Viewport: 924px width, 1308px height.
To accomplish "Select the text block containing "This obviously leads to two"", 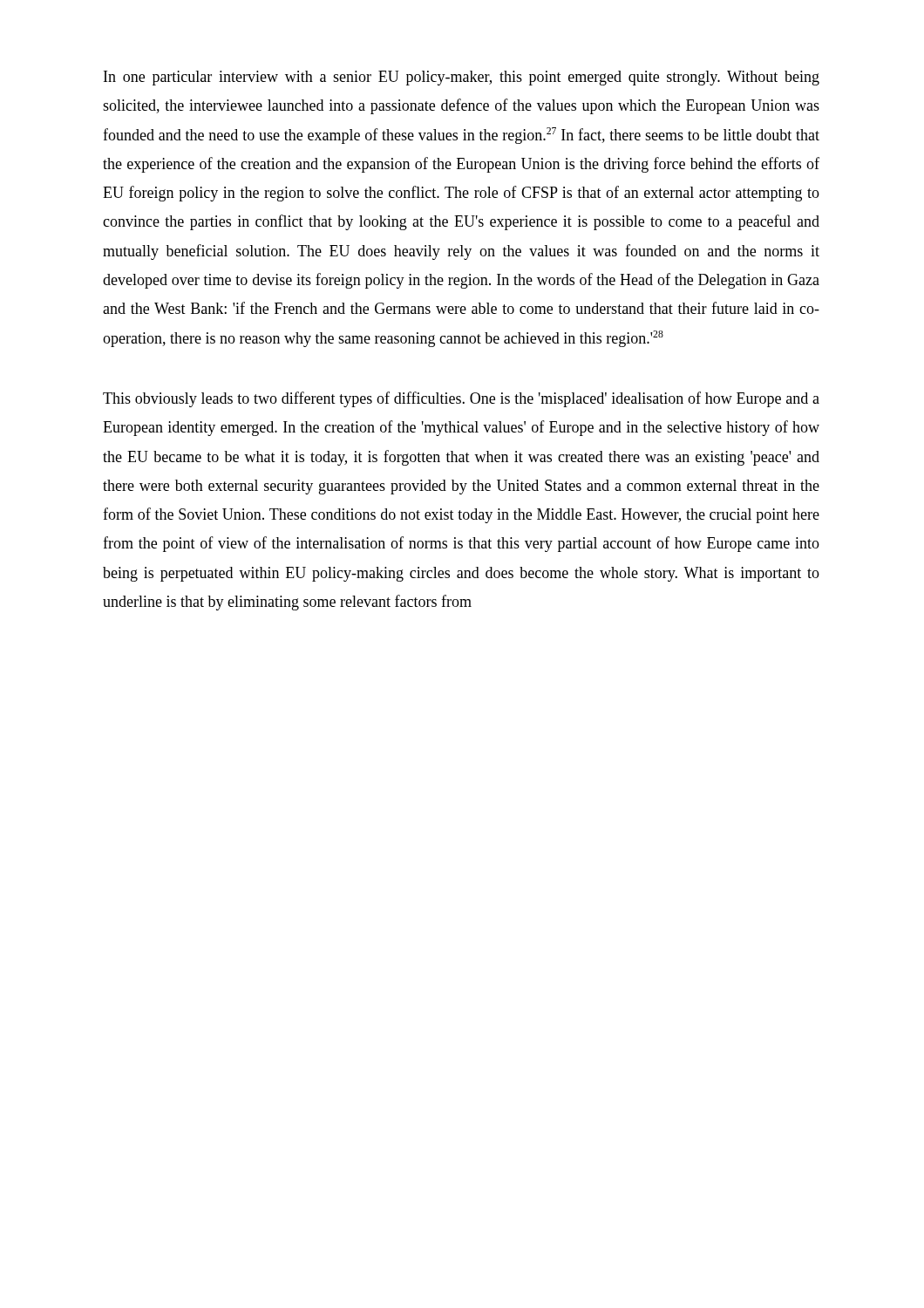I will click(461, 500).
